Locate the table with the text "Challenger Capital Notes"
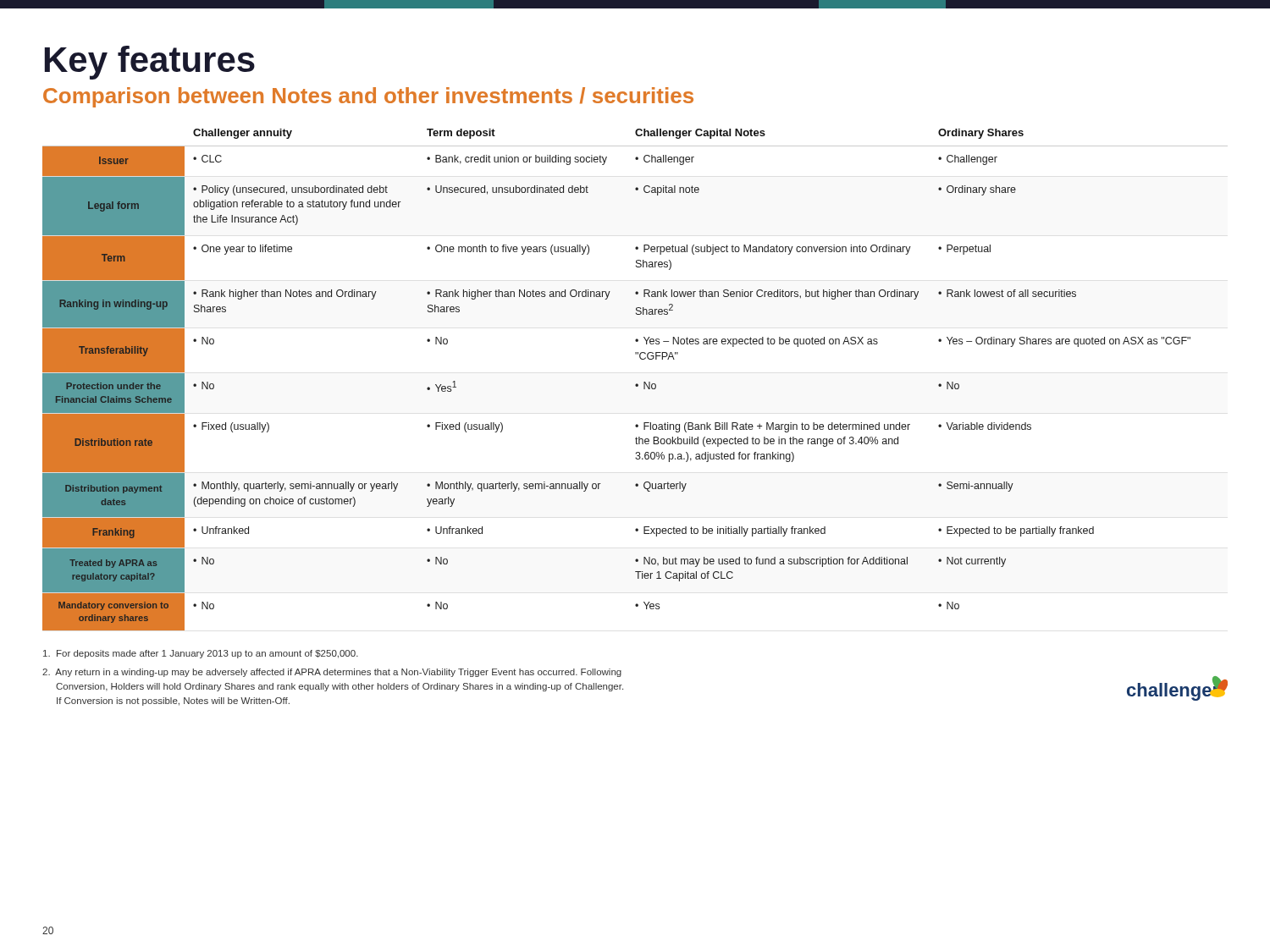 [x=635, y=376]
